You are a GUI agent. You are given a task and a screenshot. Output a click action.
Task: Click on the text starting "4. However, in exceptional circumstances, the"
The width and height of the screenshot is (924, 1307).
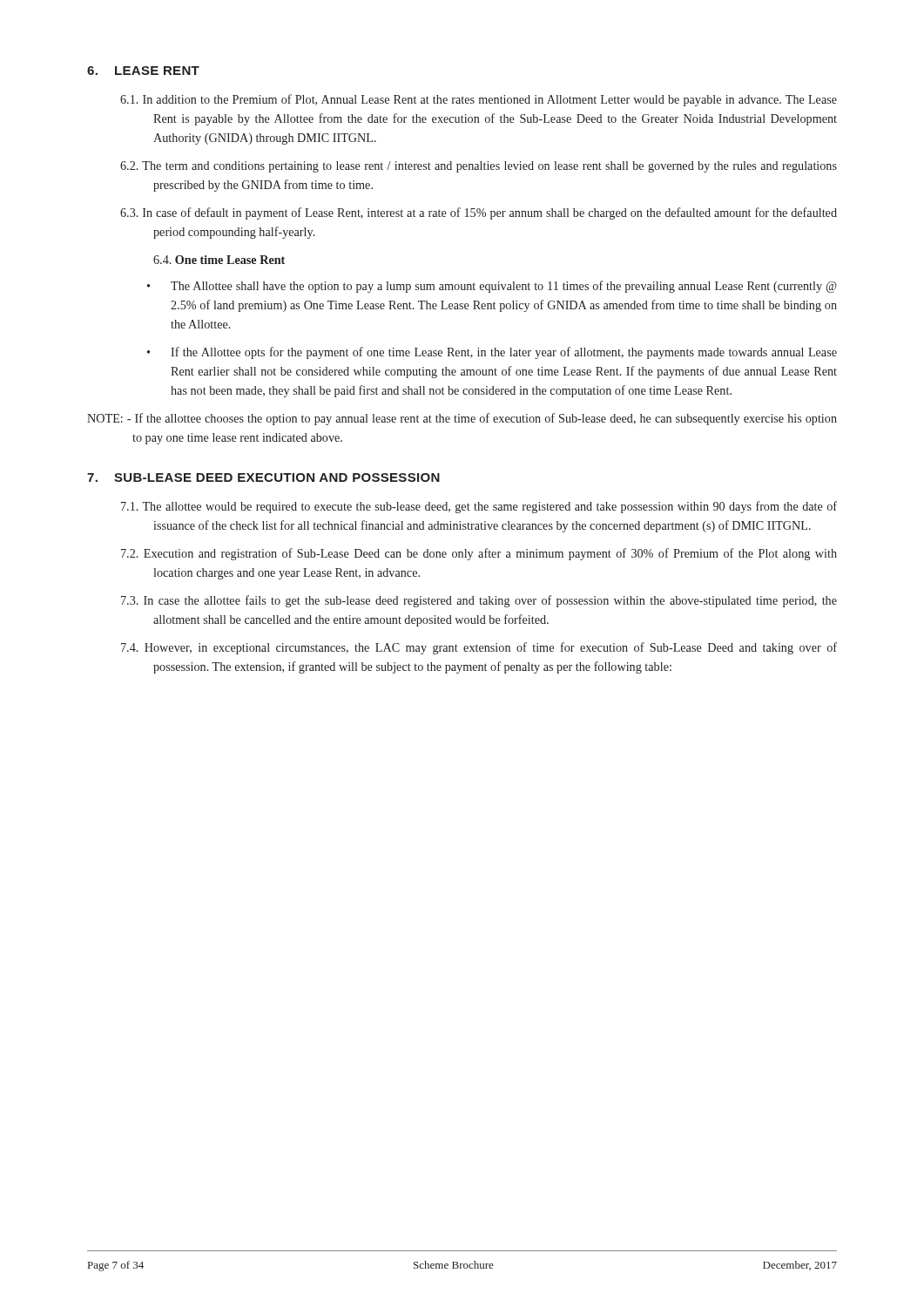point(479,657)
